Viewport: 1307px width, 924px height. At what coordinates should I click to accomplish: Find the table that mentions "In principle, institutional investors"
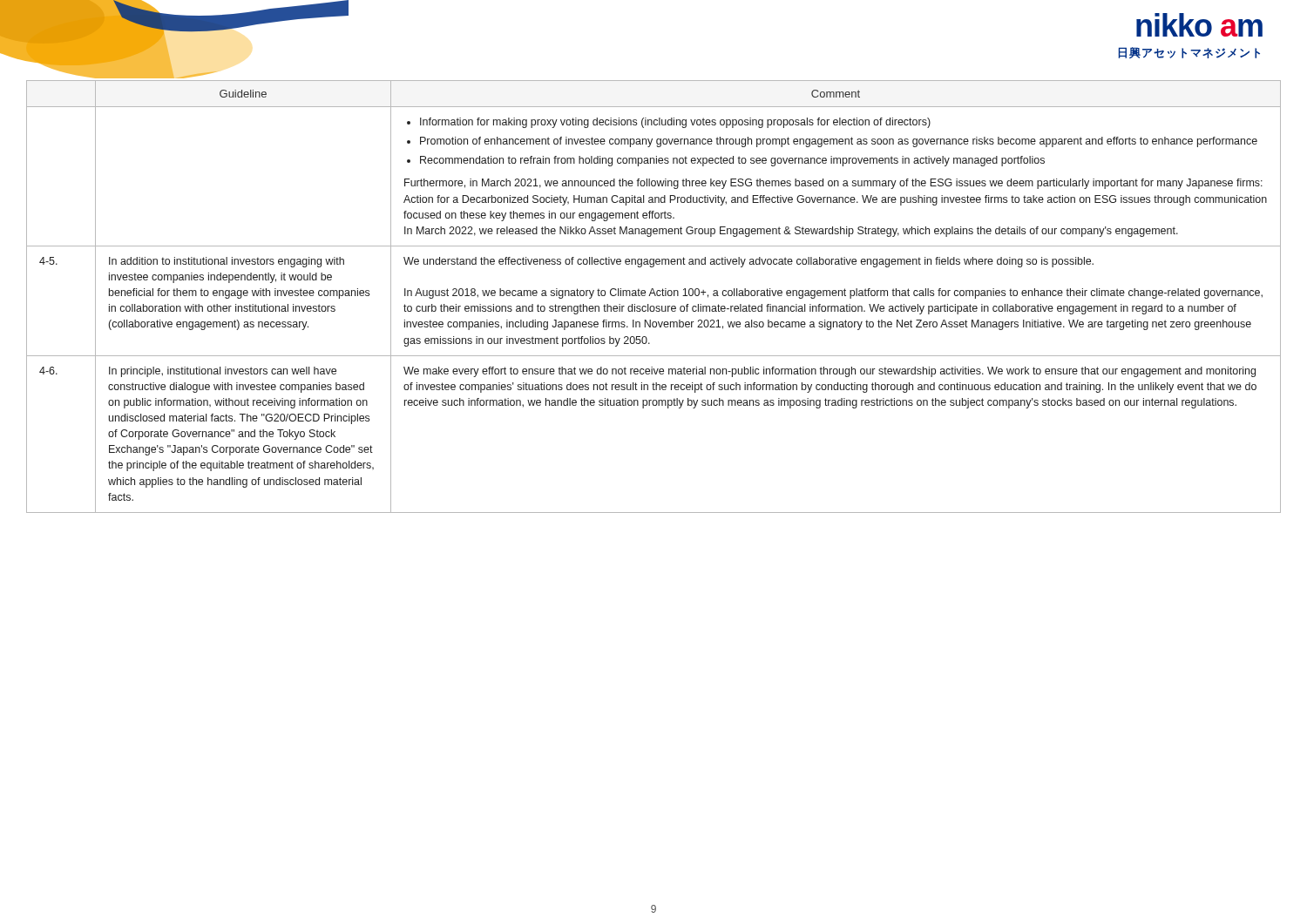tap(654, 296)
